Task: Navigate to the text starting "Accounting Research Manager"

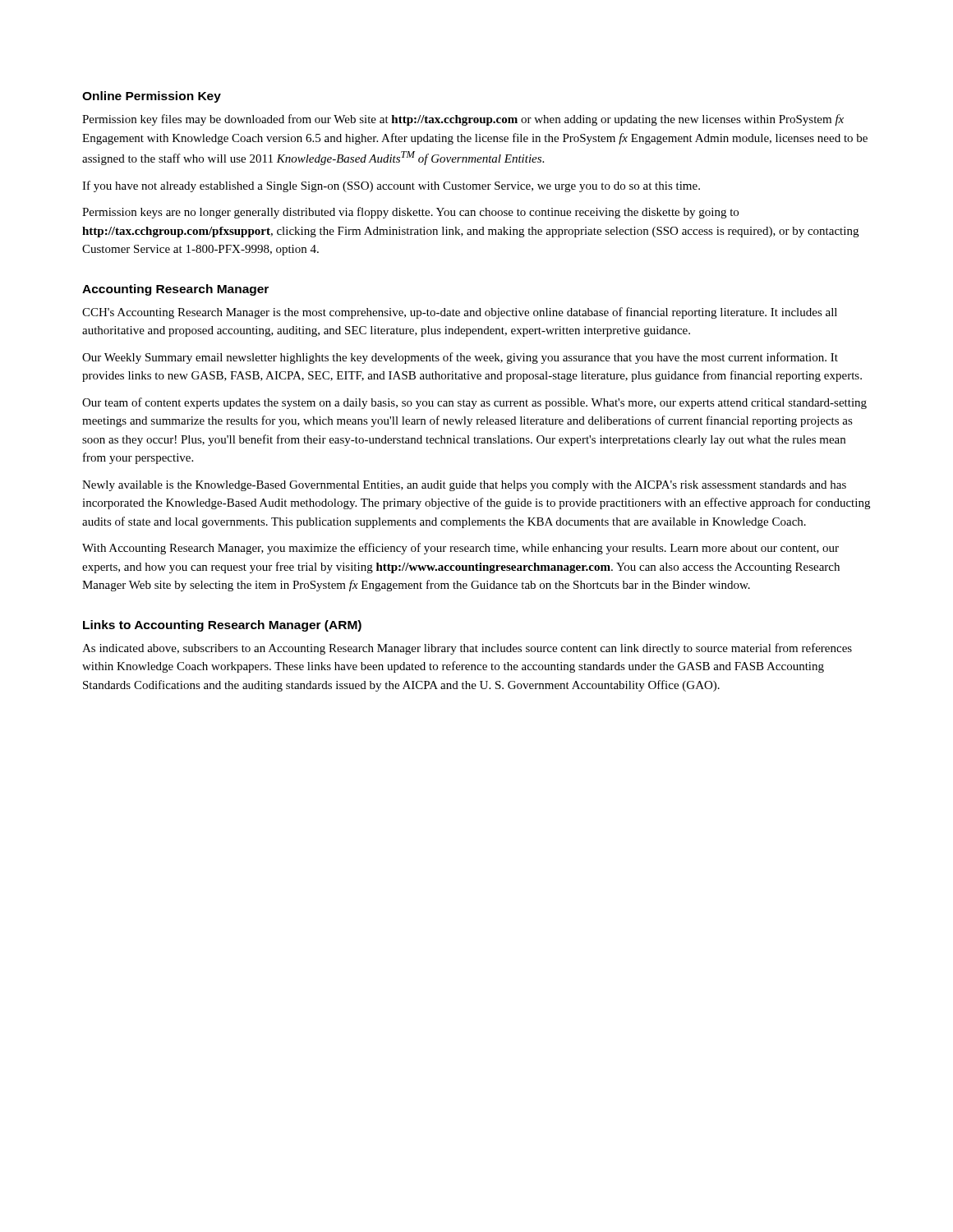Action: [176, 288]
